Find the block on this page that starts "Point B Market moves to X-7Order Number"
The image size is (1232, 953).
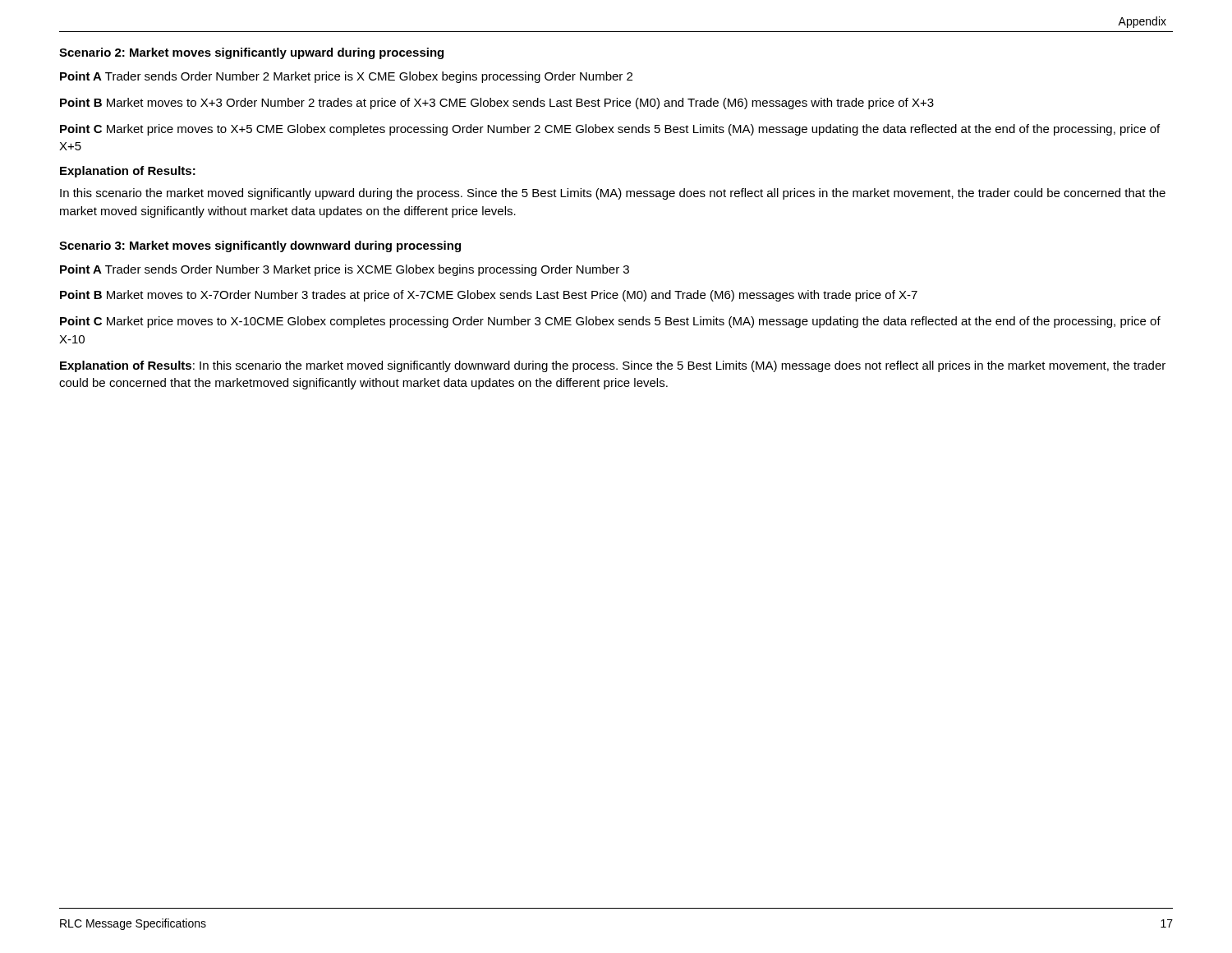[488, 295]
